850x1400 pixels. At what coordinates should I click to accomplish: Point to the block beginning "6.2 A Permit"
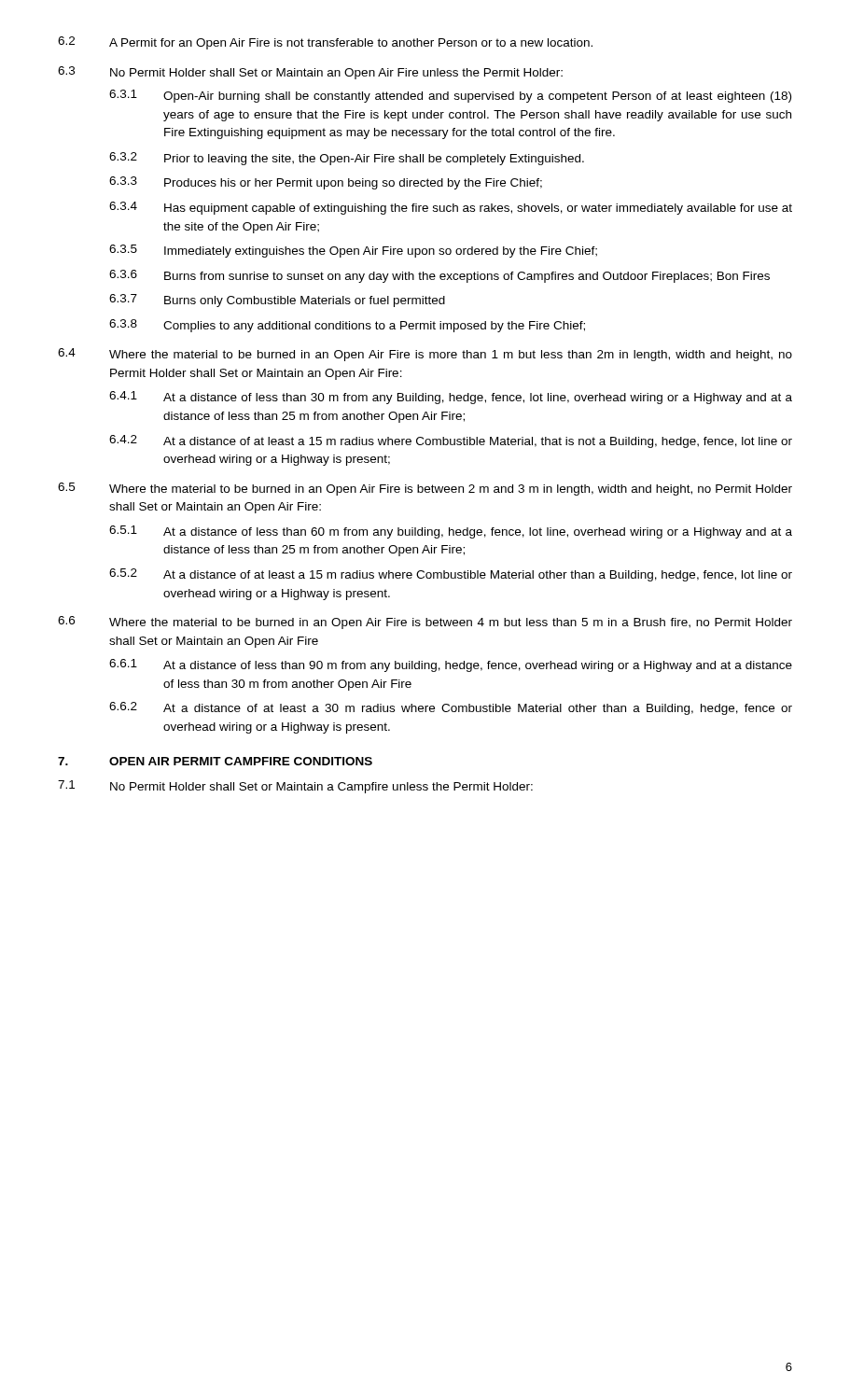[x=425, y=43]
